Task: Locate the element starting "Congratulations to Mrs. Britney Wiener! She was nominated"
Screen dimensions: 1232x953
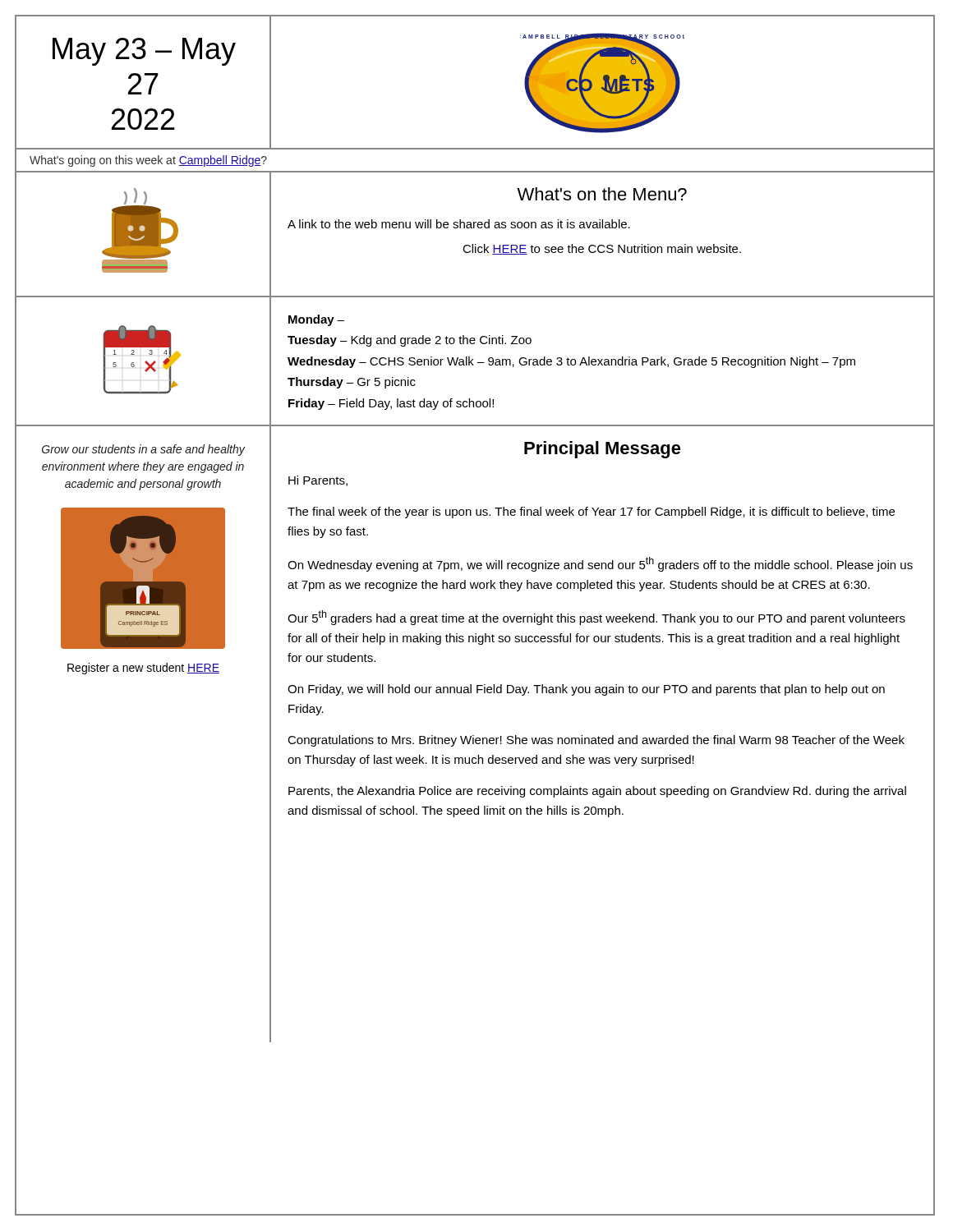Action: click(596, 749)
